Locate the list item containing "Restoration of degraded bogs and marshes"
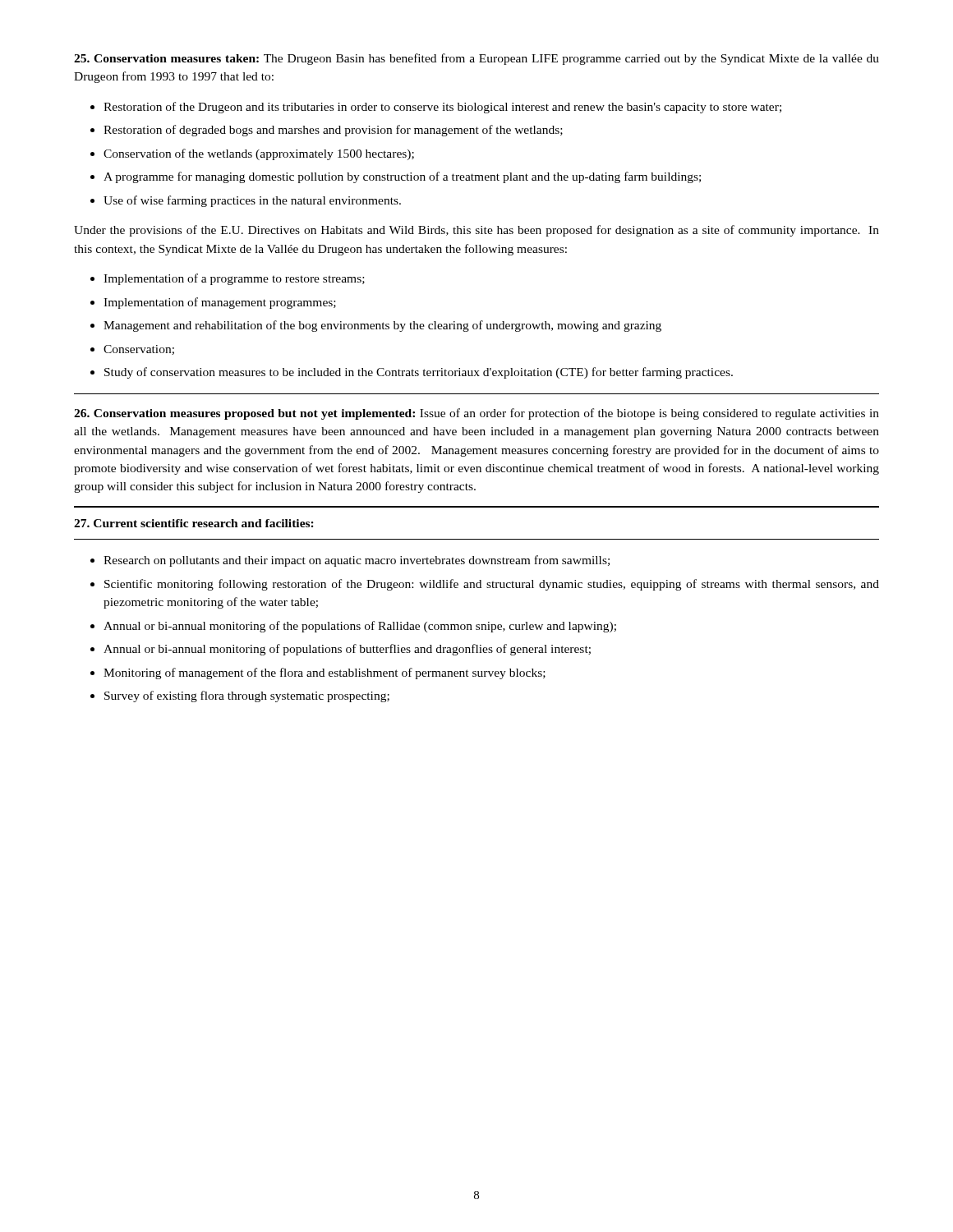 click(333, 130)
